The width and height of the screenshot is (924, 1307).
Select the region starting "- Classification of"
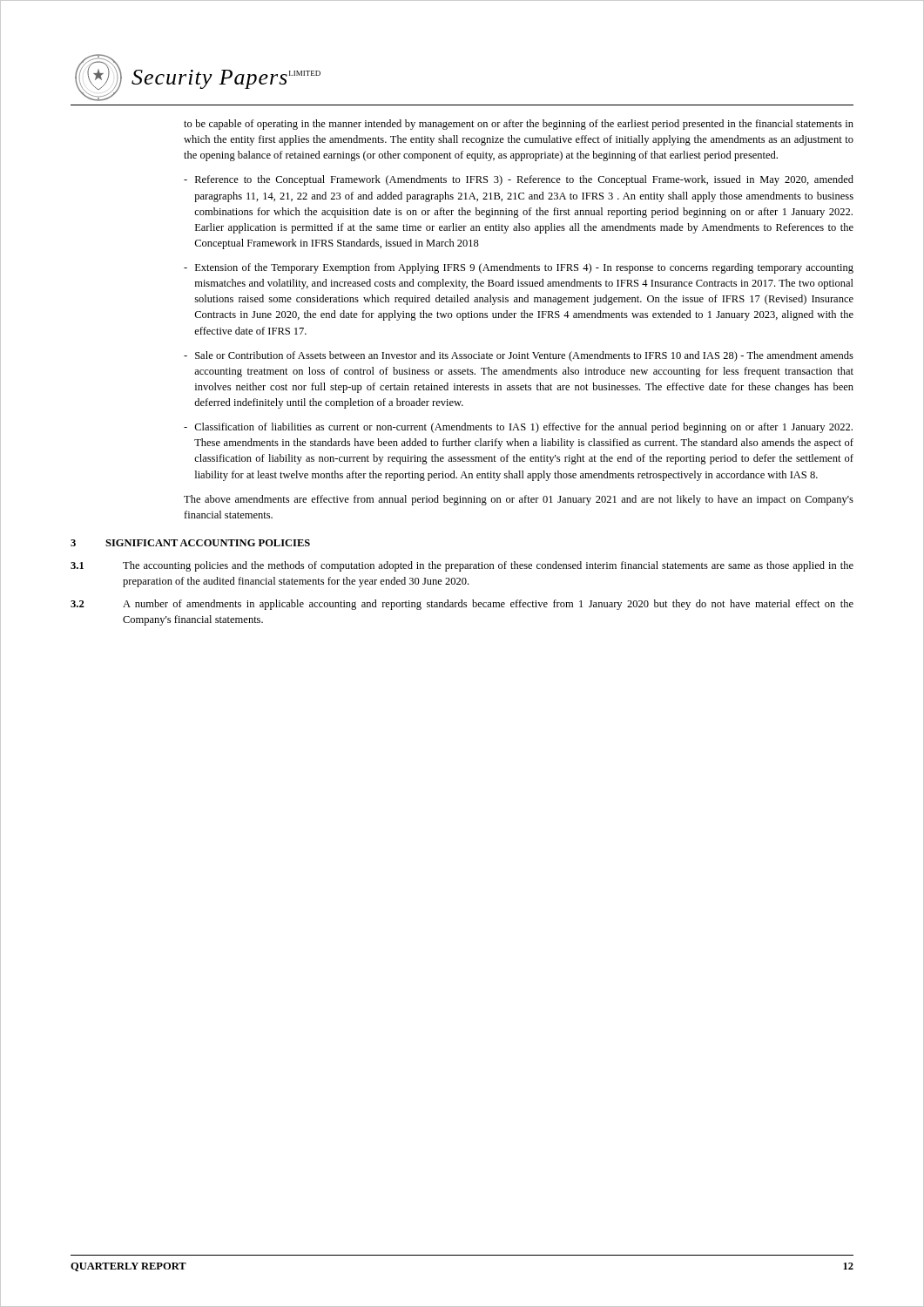(x=462, y=451)
